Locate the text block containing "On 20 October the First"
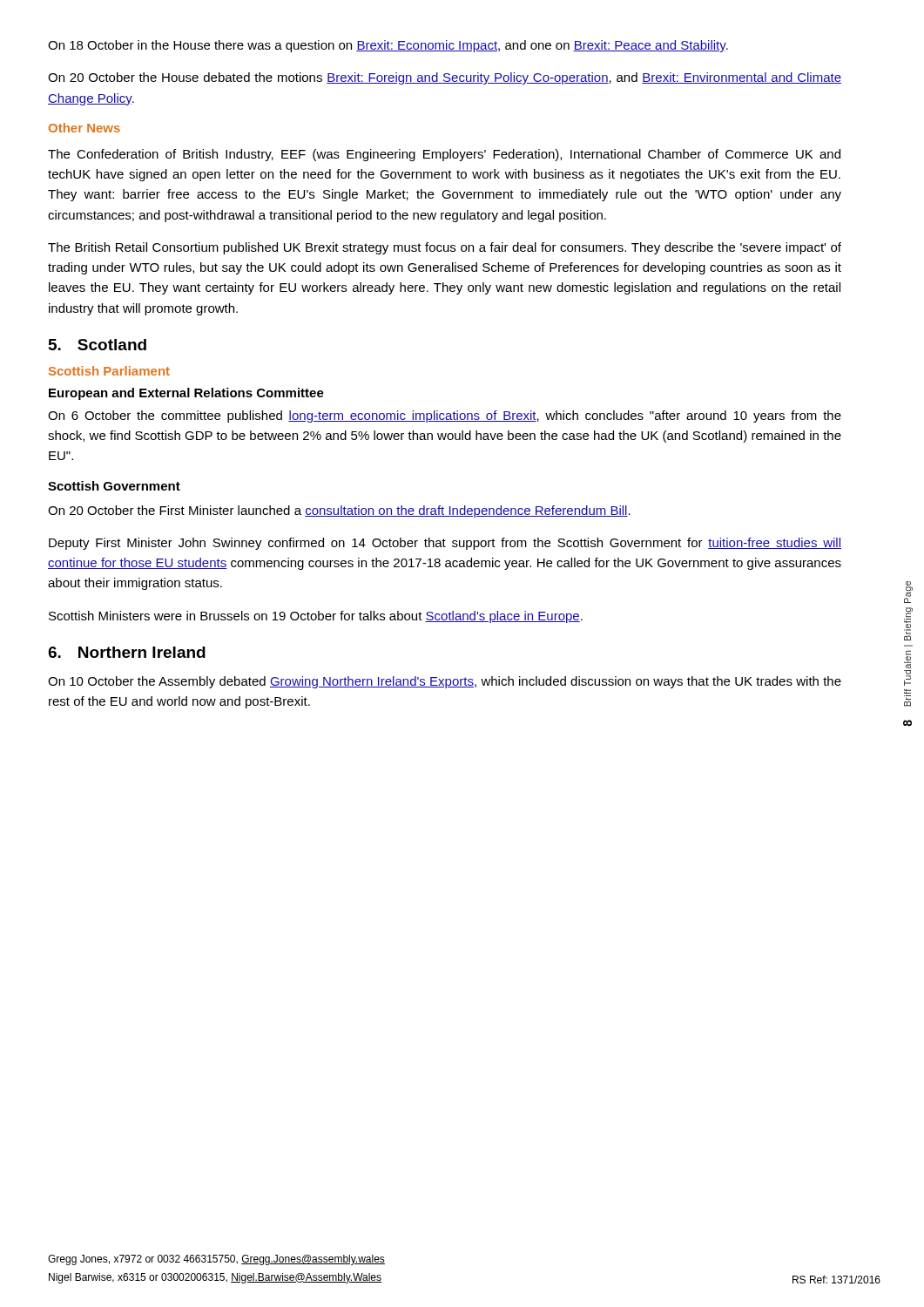924x1307 pixels. coord(339,510)
